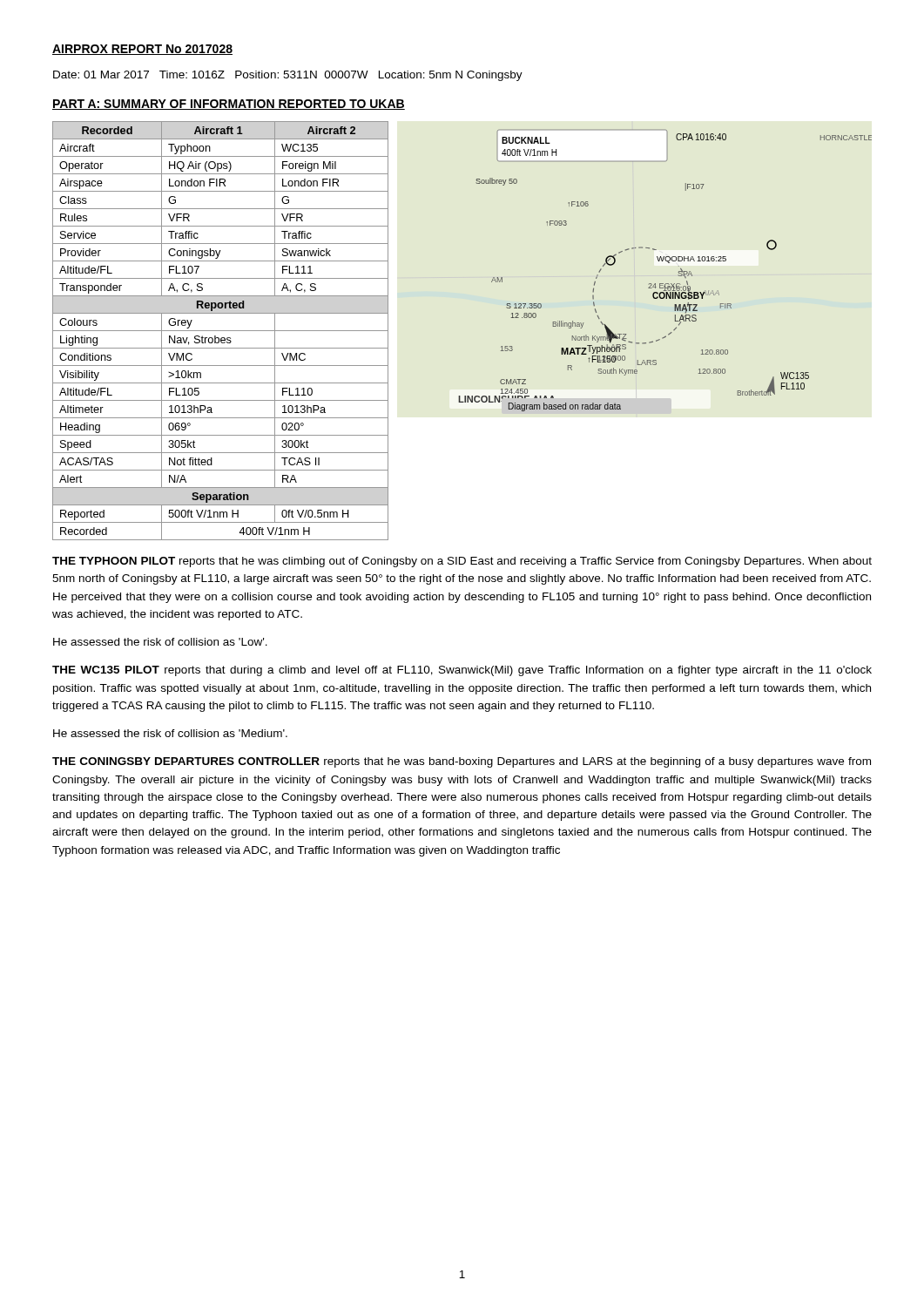Point to the block beginning "Date: 01 Mar"

[x=287, y=74]
